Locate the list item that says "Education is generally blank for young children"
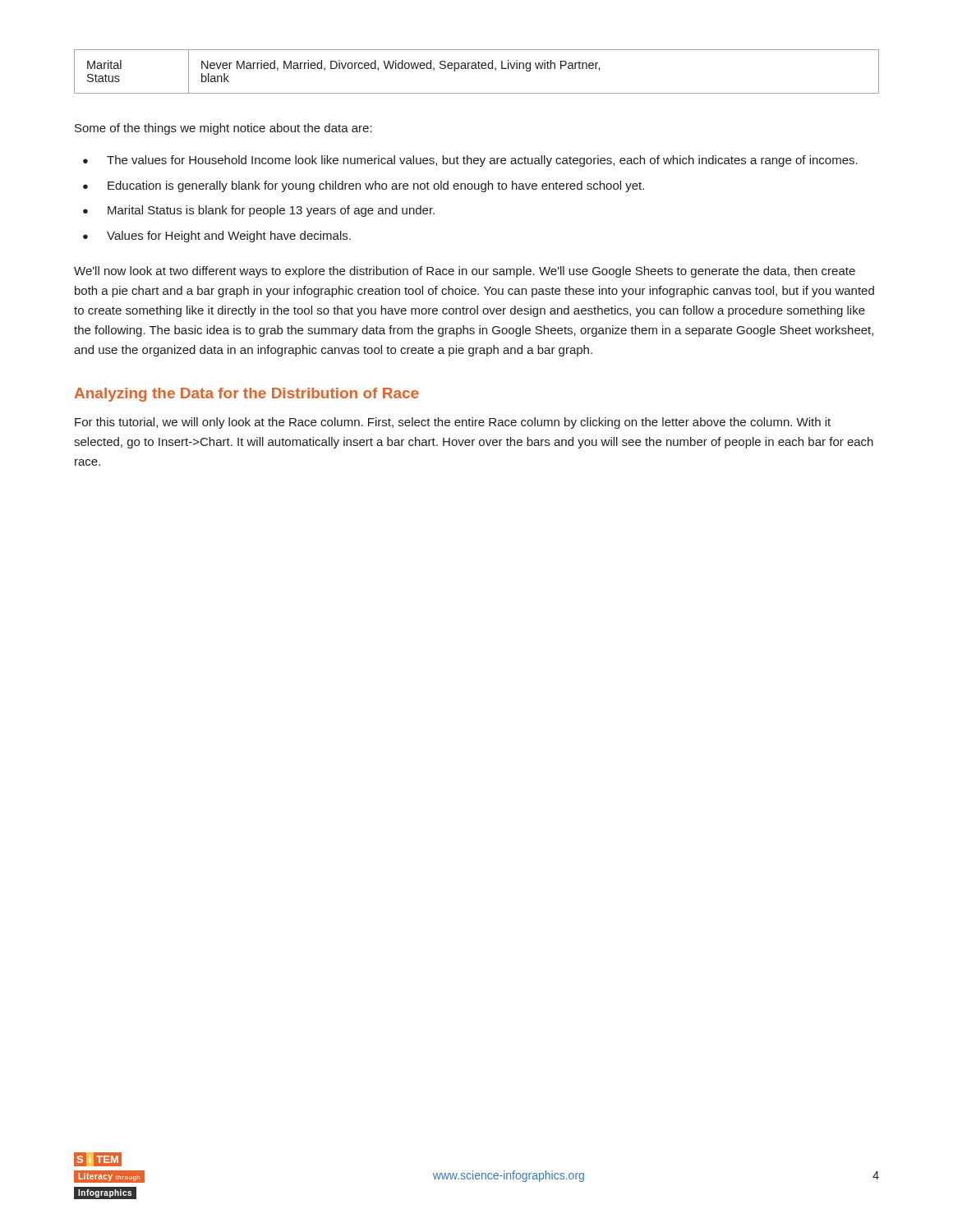This screenshot has width=953, height=1232. (x=376, y=185)
